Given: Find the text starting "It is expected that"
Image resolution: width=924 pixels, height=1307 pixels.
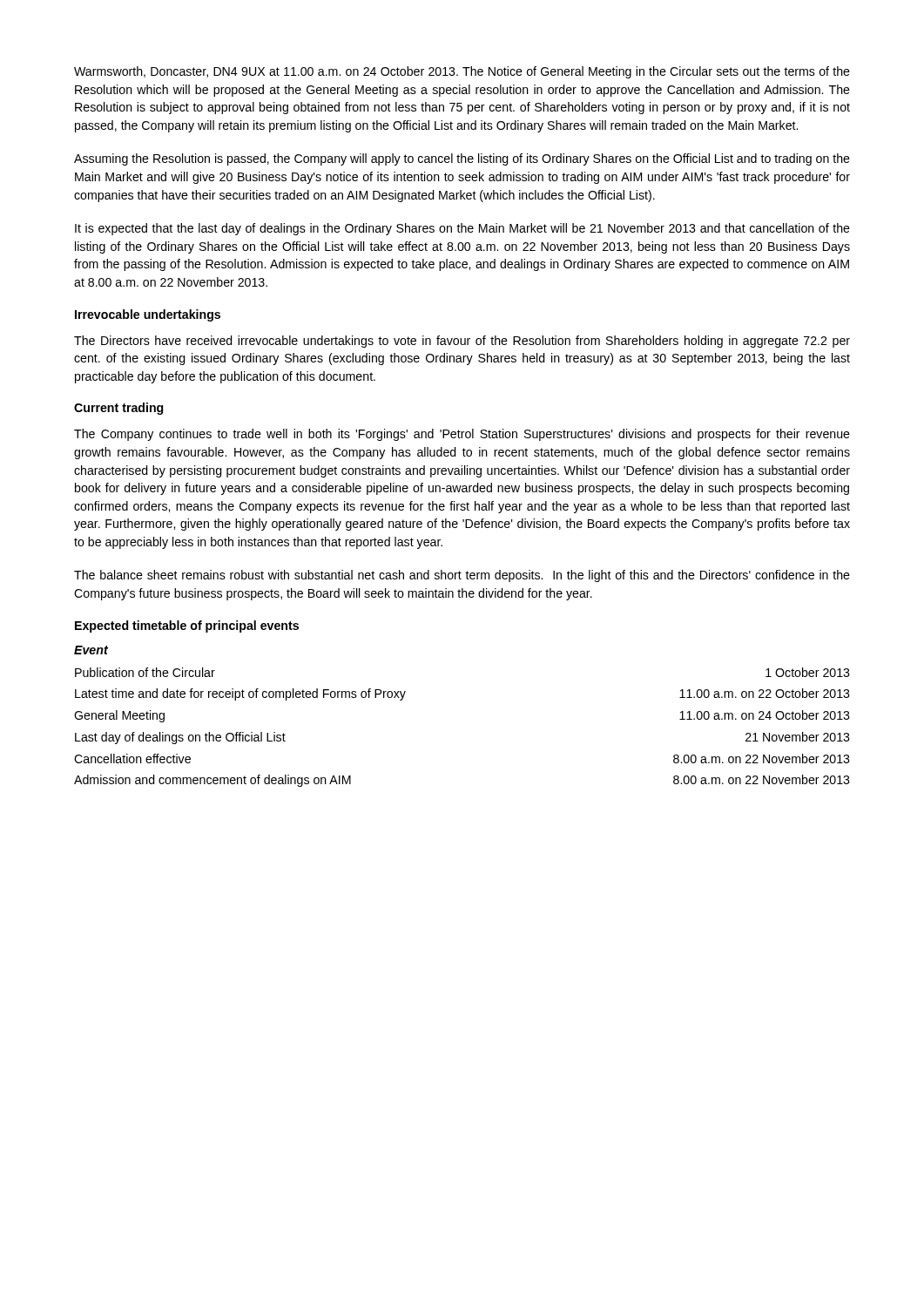Looking at the screenshot, I should pos(462,255).
